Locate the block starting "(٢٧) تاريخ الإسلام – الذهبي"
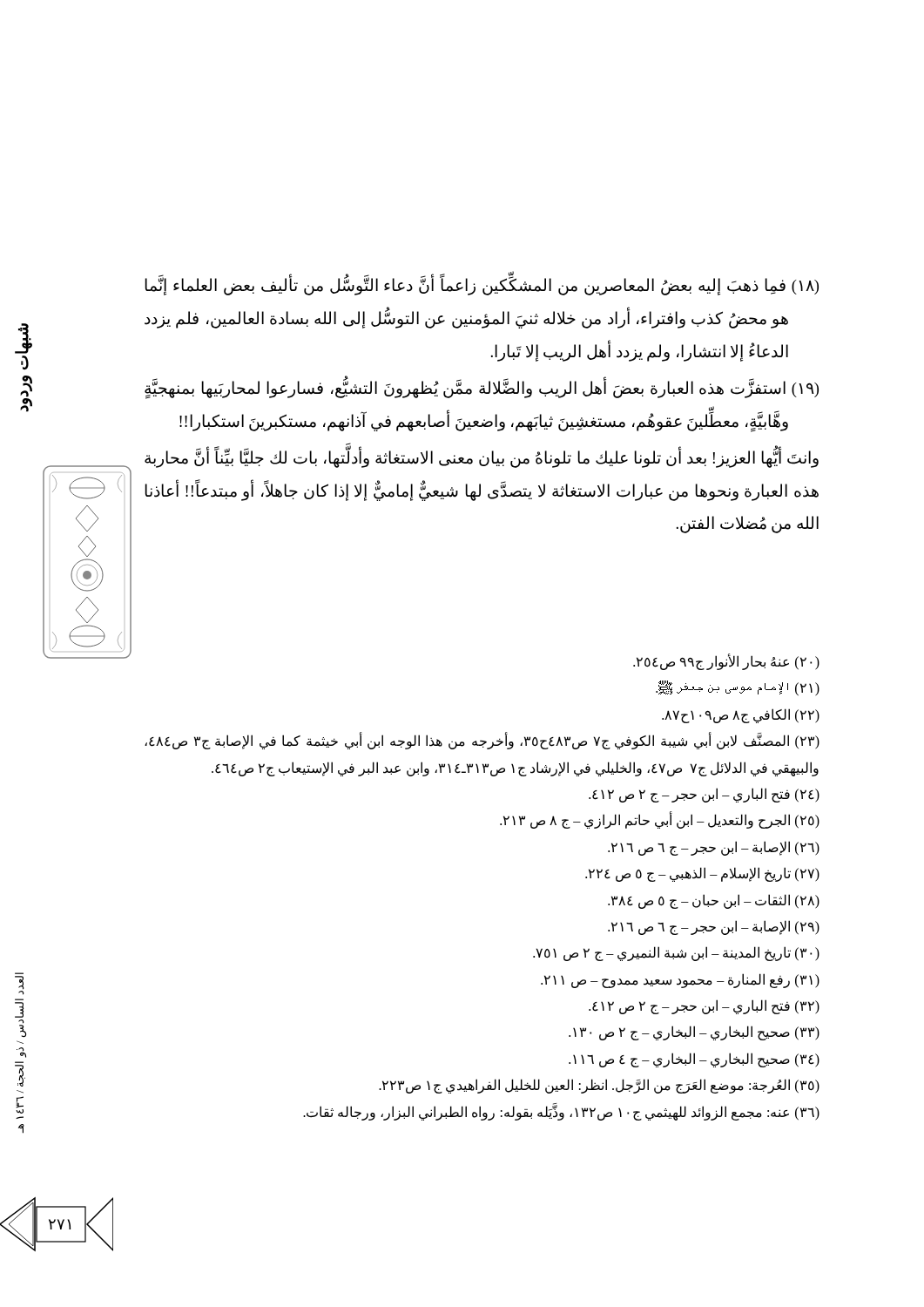Image resolution: width=924 pixels, height=1307 pixels. [x=702, y=874]
